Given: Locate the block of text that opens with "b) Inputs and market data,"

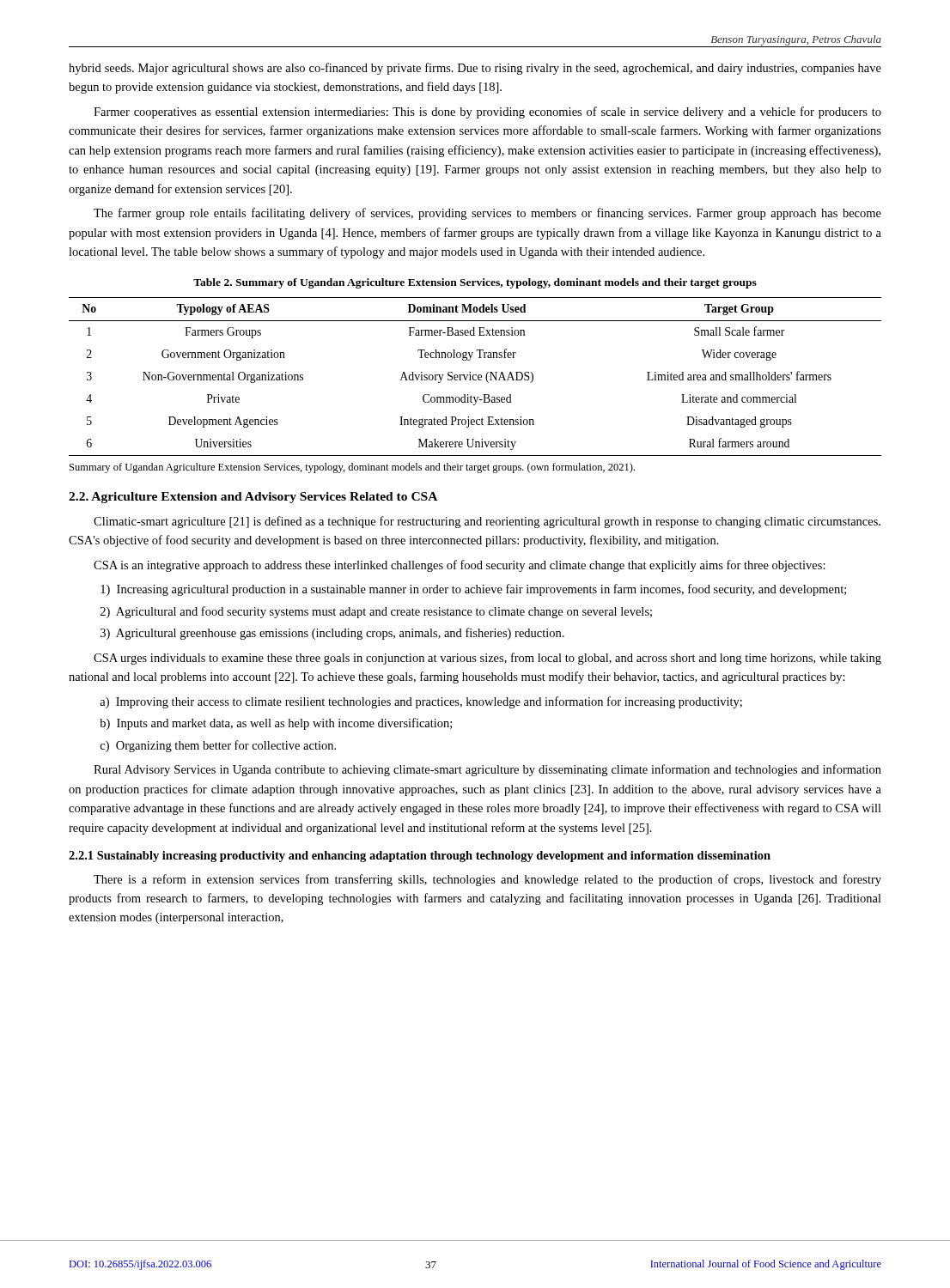Looking at the screenshot, I should 276,724.
